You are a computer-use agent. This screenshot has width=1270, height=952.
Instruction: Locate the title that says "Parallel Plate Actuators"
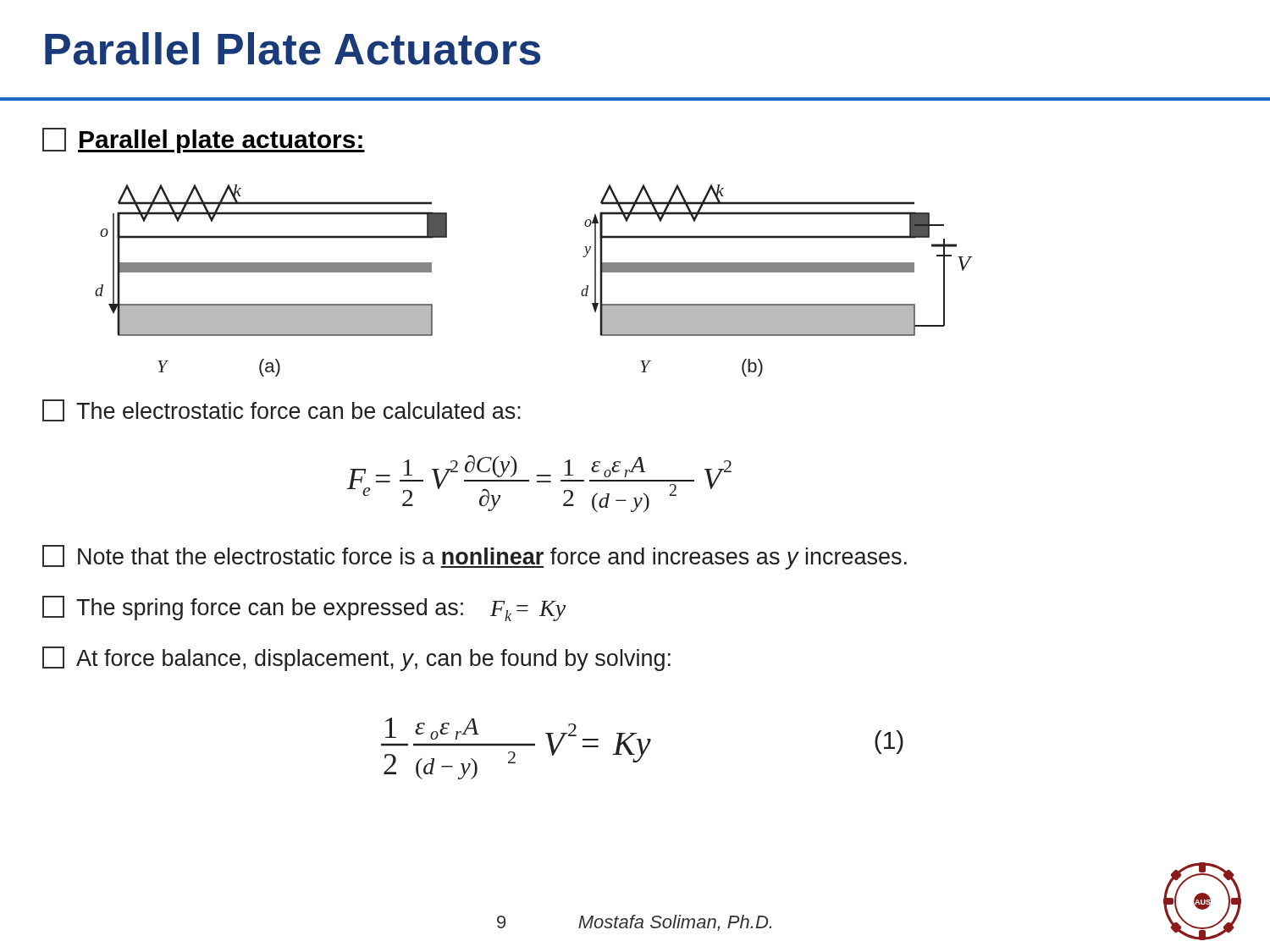point(292,49)
